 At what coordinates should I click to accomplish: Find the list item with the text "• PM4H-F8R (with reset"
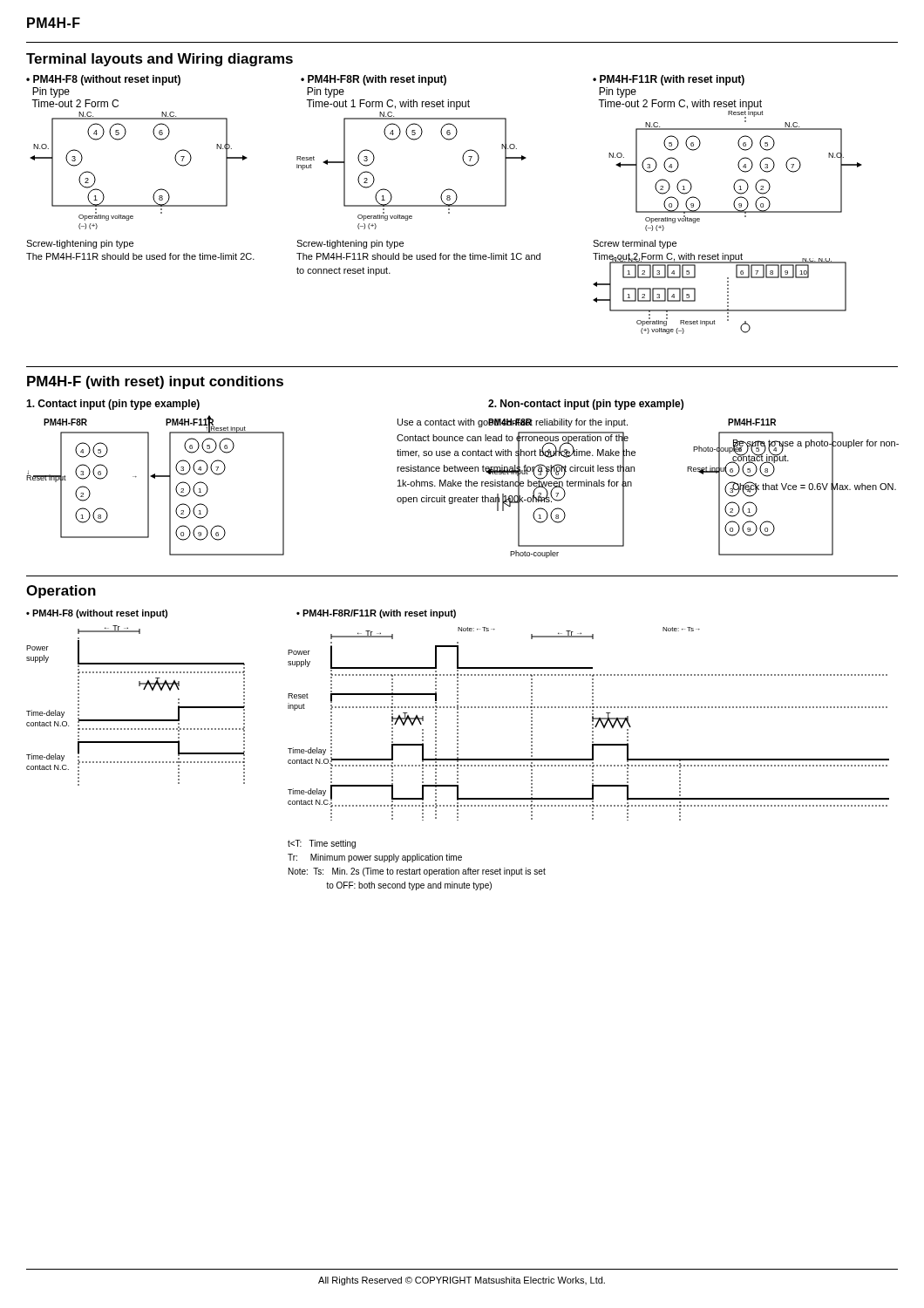[385, 92]
